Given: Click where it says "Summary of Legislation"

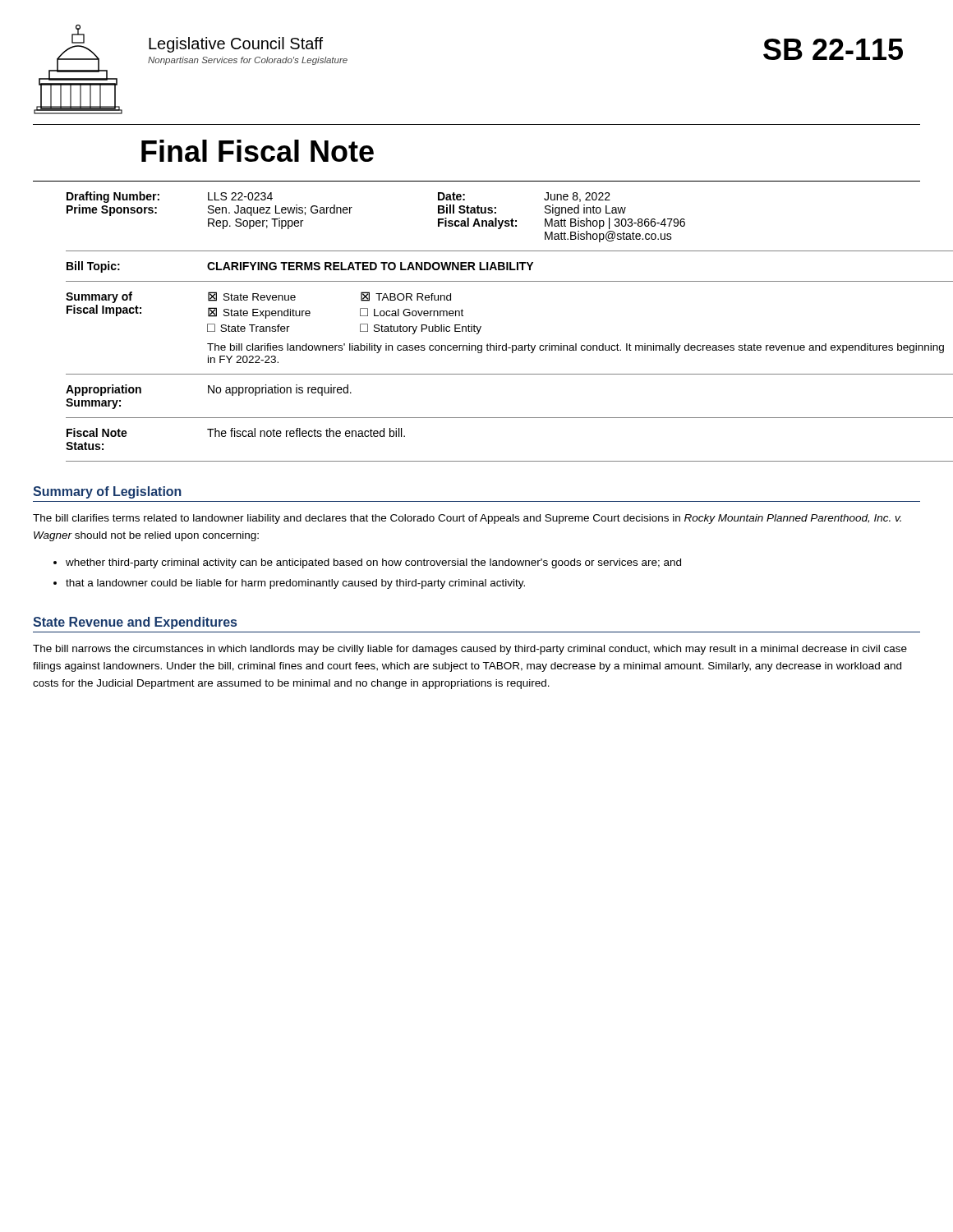Looking at the screenshot, I should pyautogui.click(x=107, y=492).
